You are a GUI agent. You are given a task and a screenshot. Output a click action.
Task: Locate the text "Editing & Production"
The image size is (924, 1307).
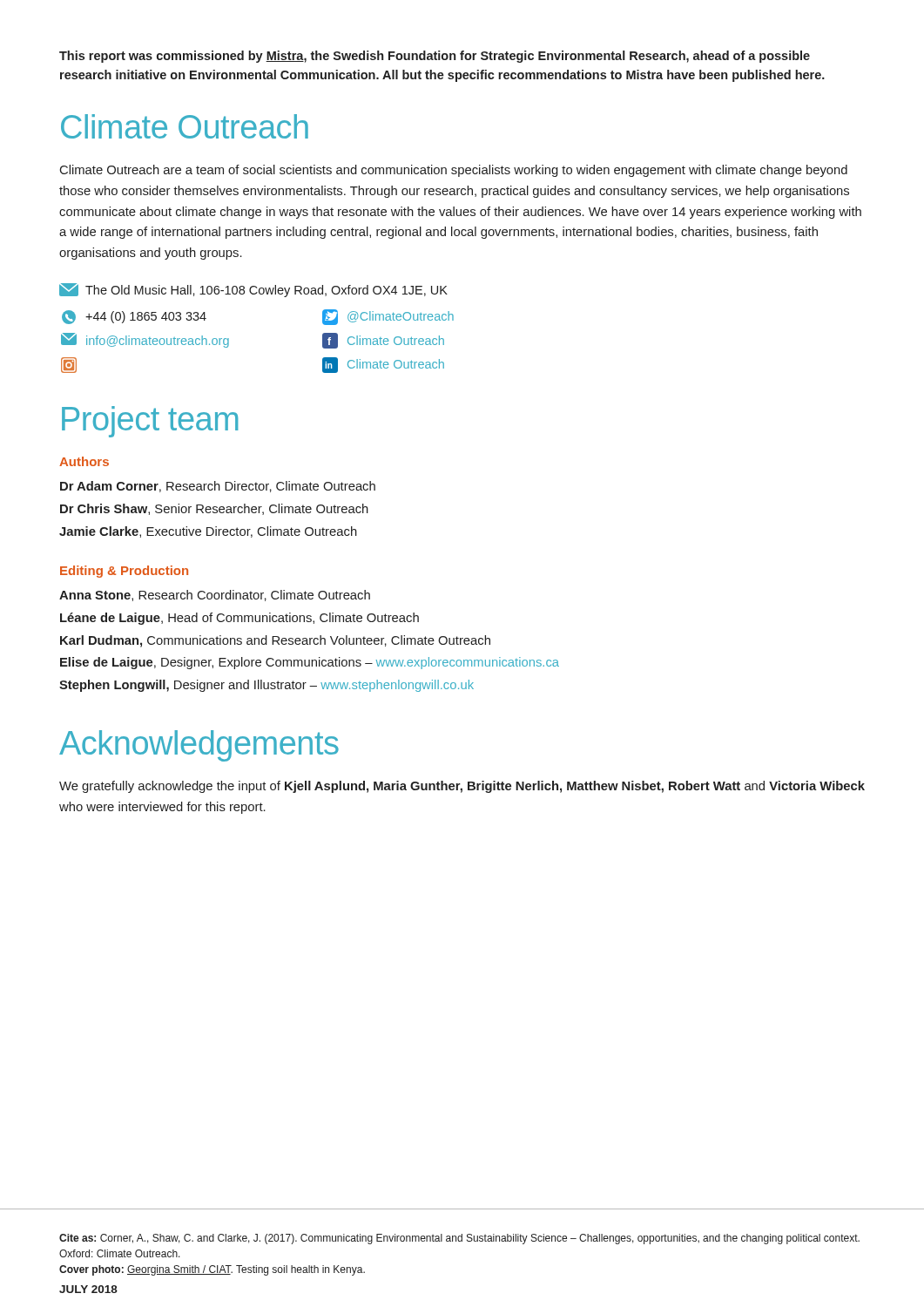coord(124,572)
